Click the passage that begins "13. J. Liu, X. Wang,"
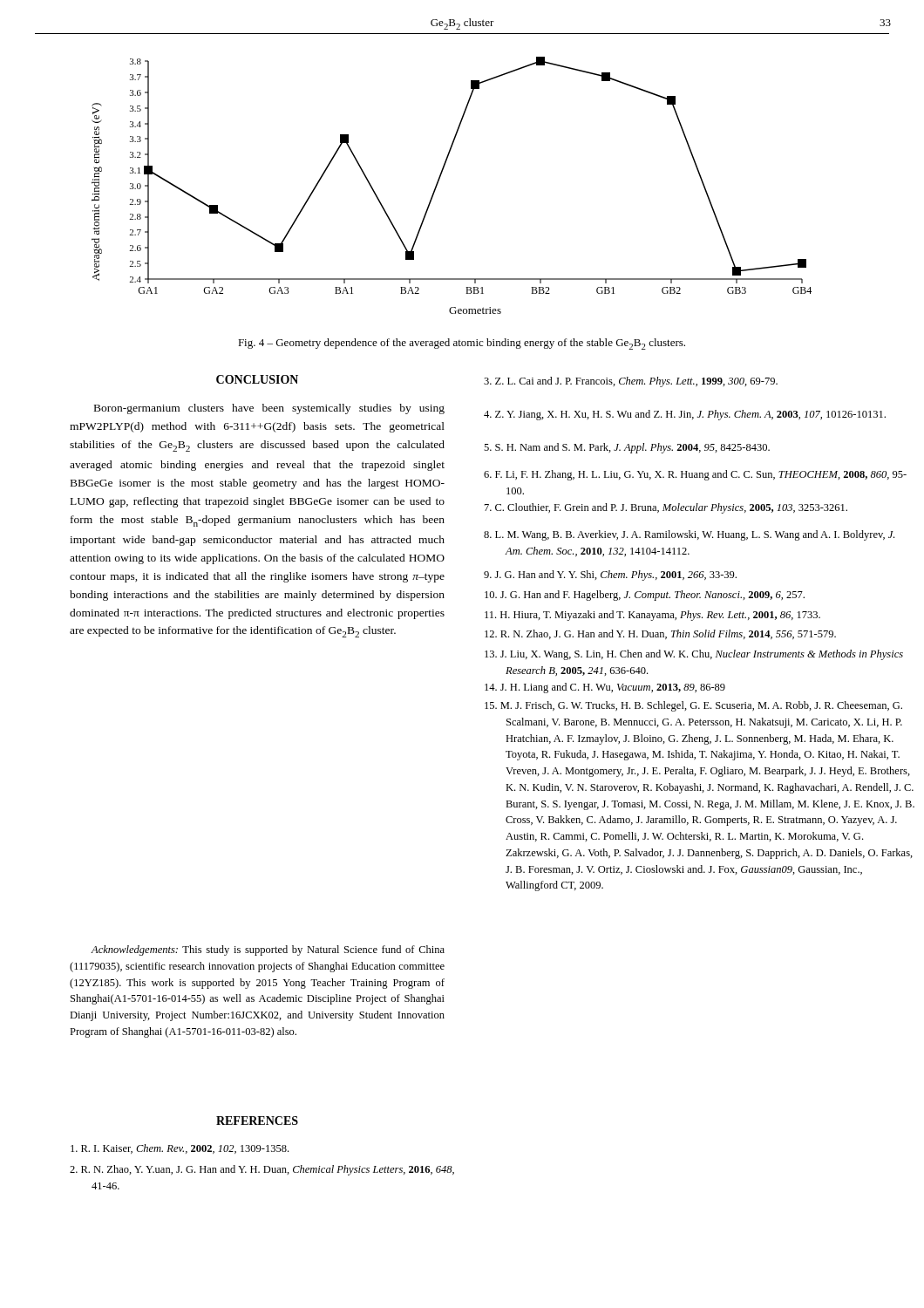 [693, 662]
